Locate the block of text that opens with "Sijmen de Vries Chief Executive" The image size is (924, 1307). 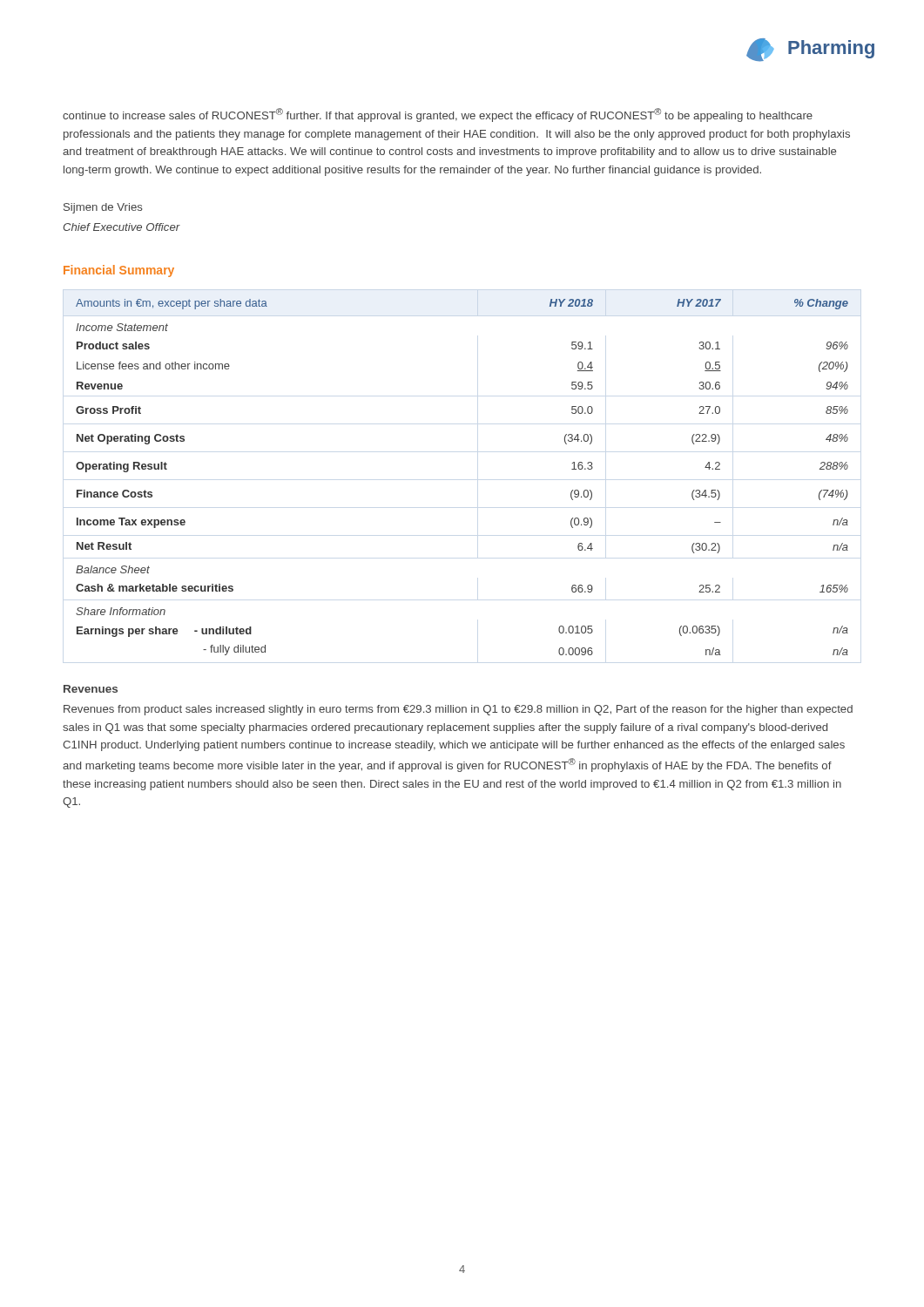point(121,217)
